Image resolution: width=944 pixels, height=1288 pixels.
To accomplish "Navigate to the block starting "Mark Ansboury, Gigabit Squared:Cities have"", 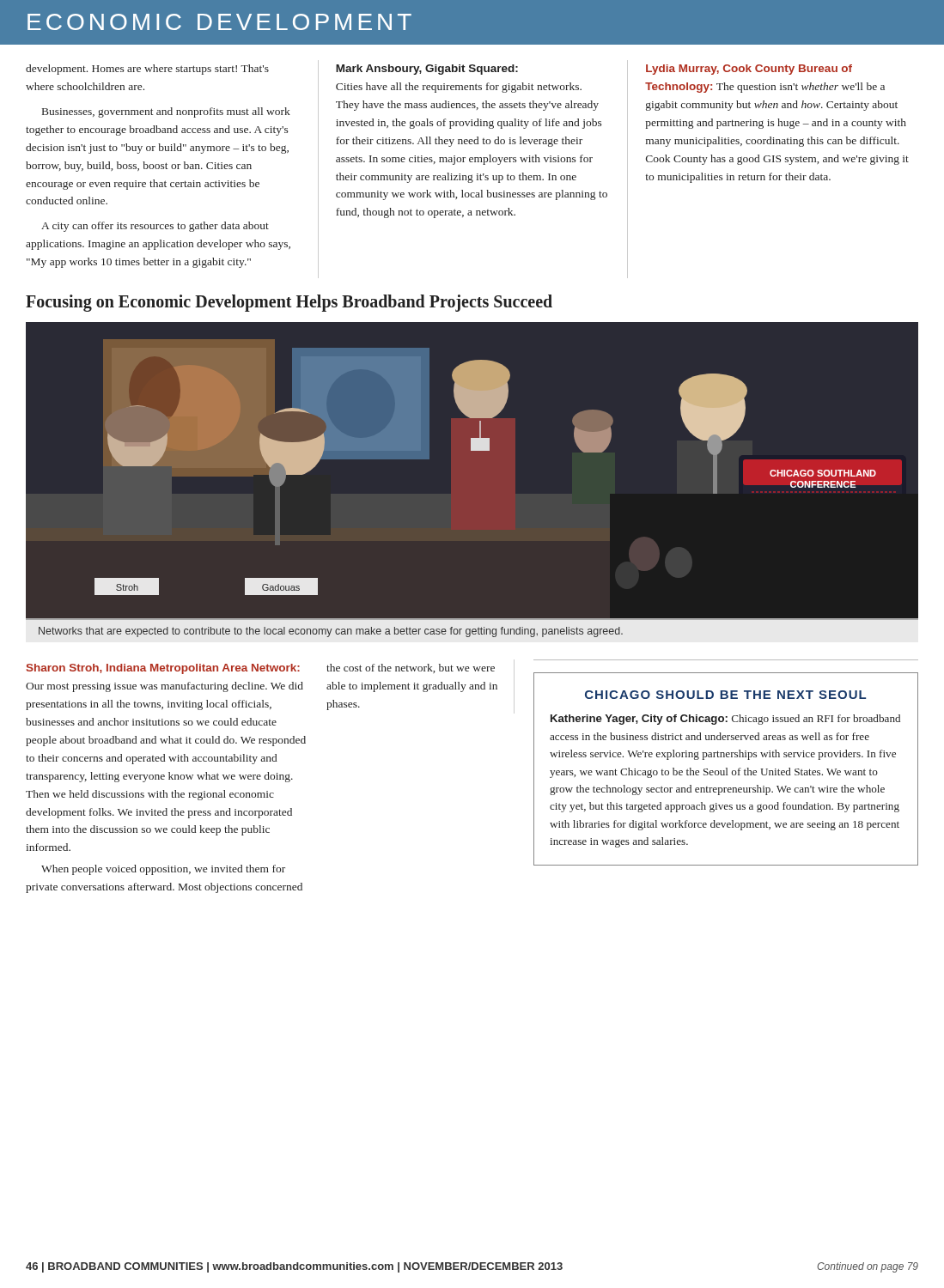I will [472, 141].
